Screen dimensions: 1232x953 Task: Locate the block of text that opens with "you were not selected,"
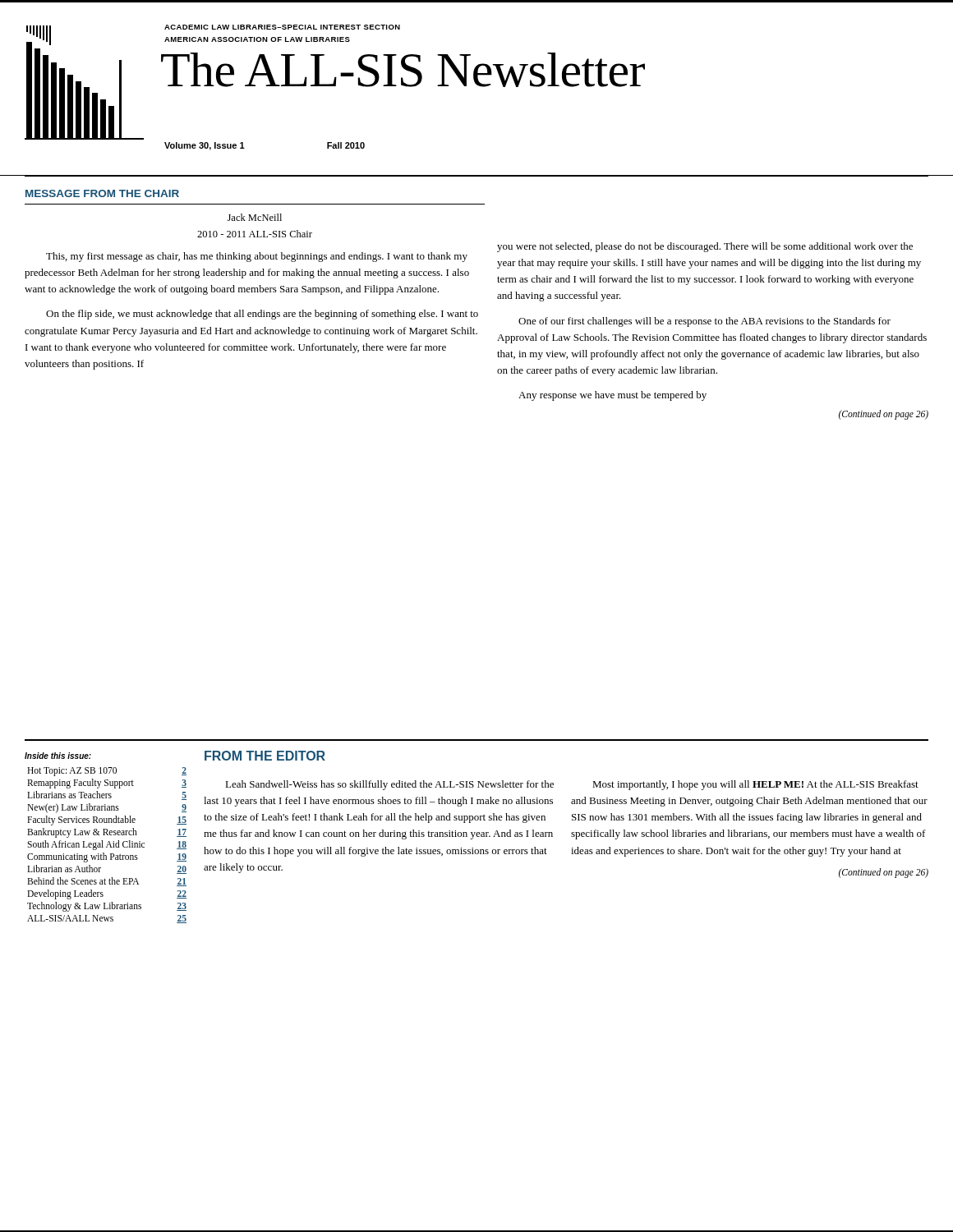(713, 330)
